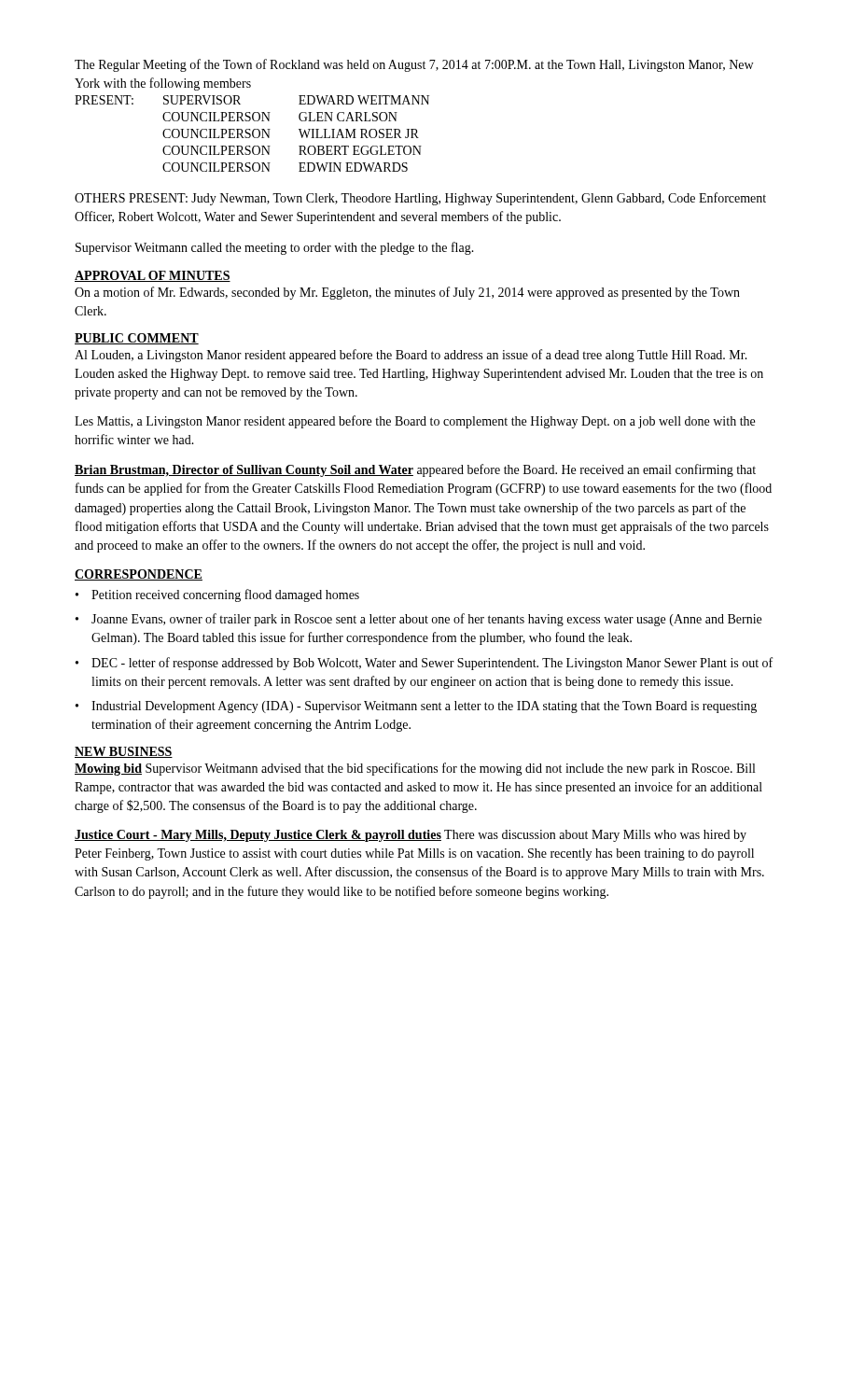850x1400 pixels.
Task: Point to the block beginning "Justice Court -"
Action: point(420,863)
